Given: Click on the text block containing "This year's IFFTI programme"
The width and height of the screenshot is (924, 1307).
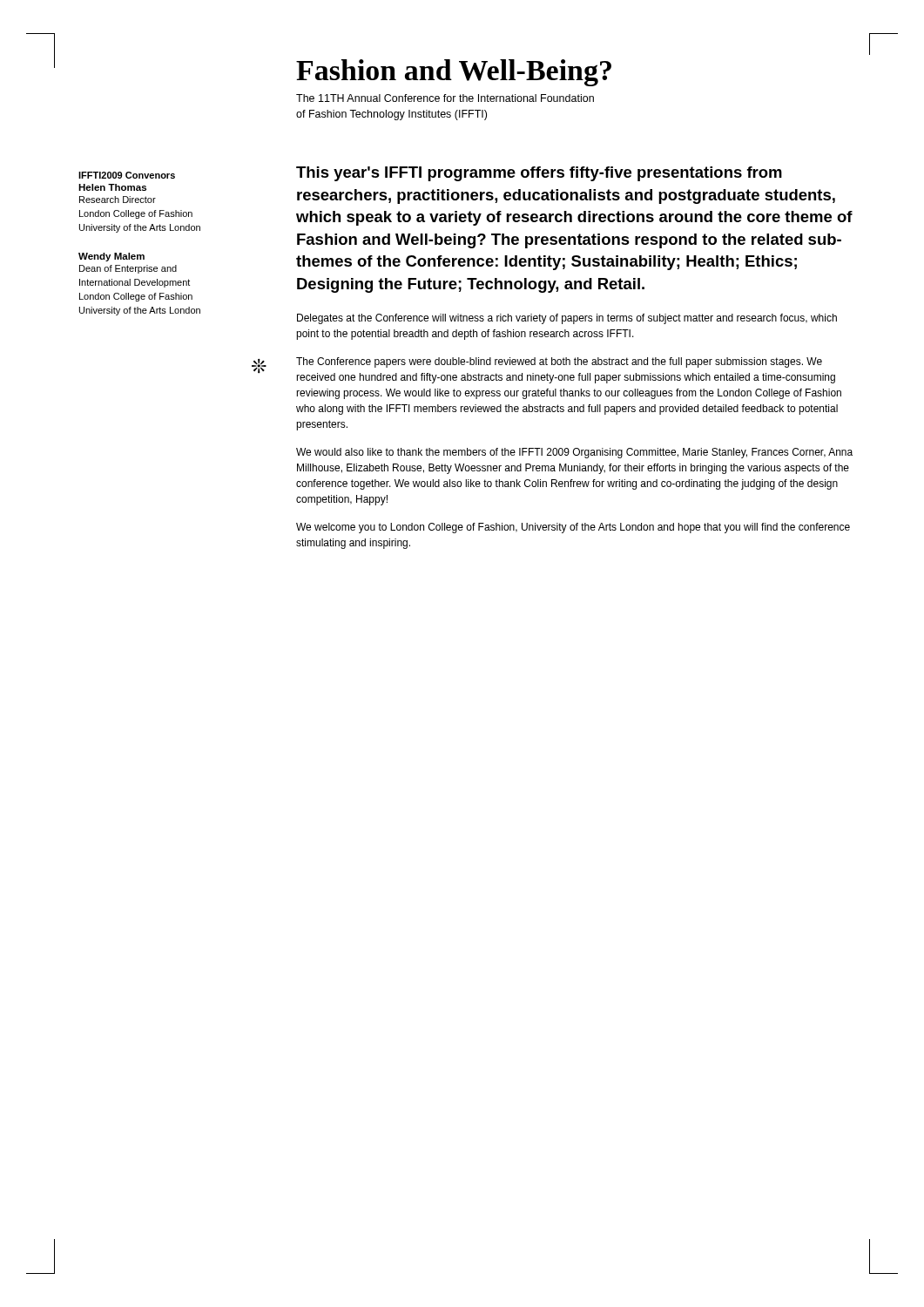Looking at the screenshot, I should tap(577, 228).
